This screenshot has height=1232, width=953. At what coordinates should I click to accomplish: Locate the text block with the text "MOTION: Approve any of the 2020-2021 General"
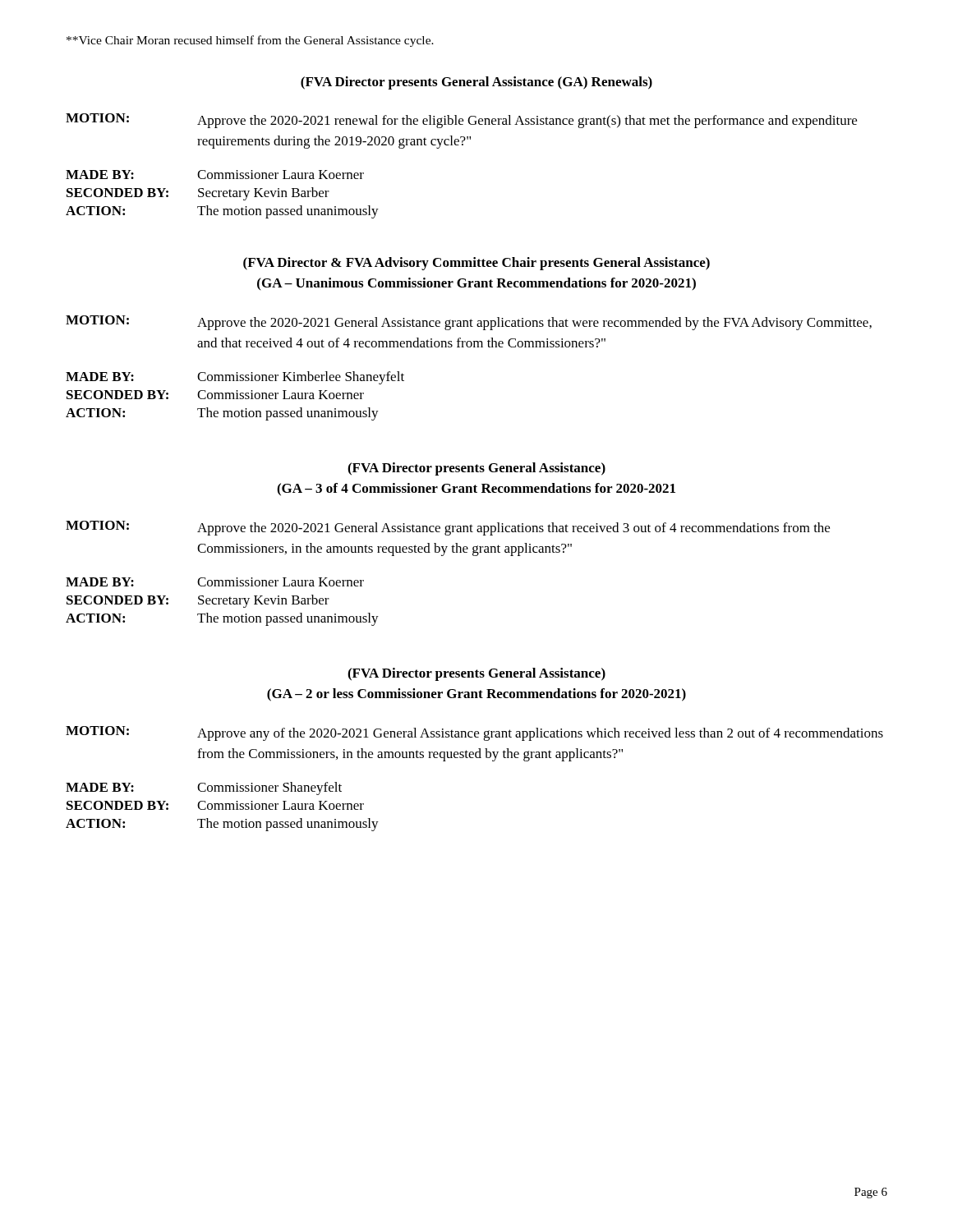476,744
